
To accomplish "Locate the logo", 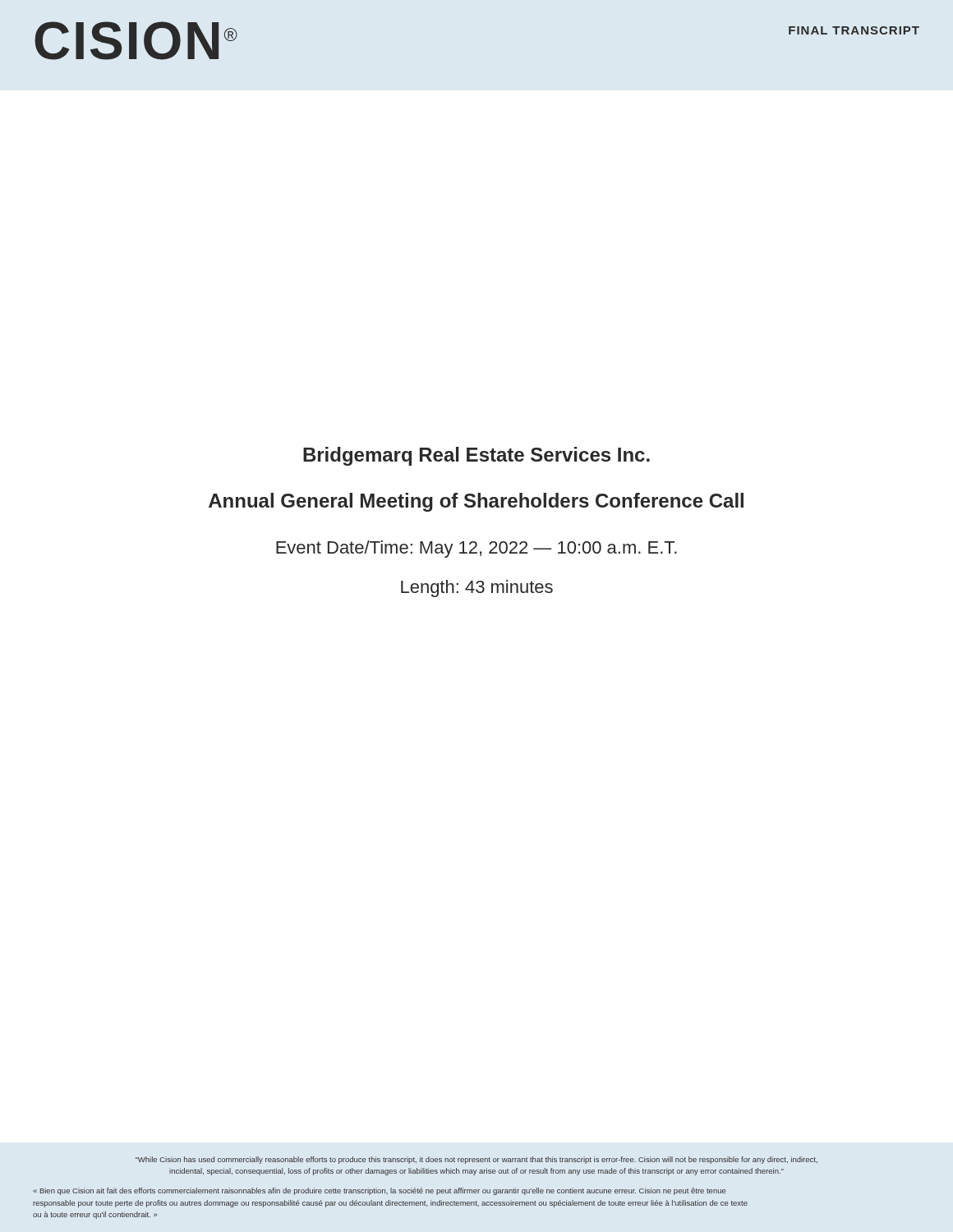I will [x=136, y=41].
